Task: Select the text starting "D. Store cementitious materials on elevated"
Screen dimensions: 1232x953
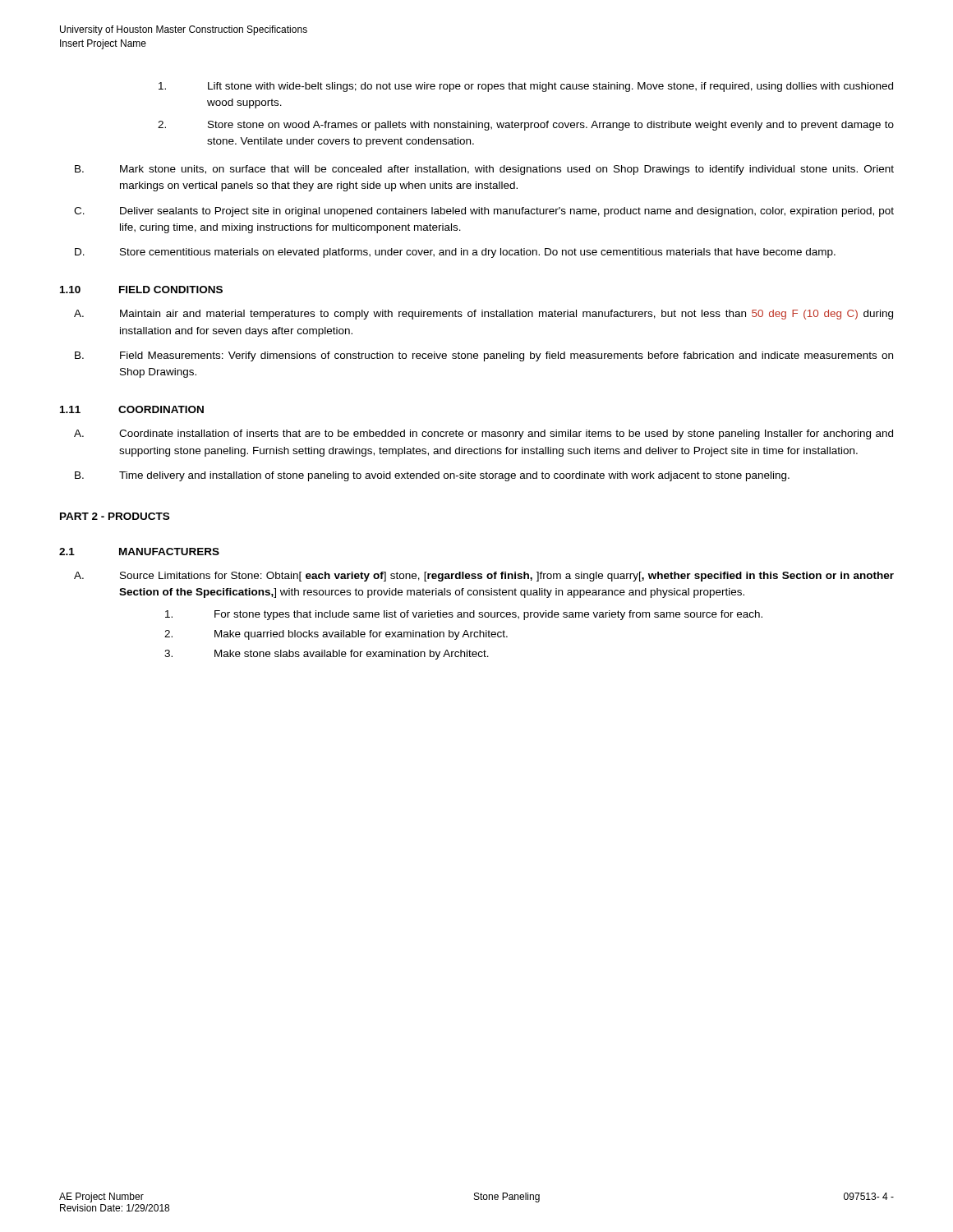Action: tap(476, 252)
